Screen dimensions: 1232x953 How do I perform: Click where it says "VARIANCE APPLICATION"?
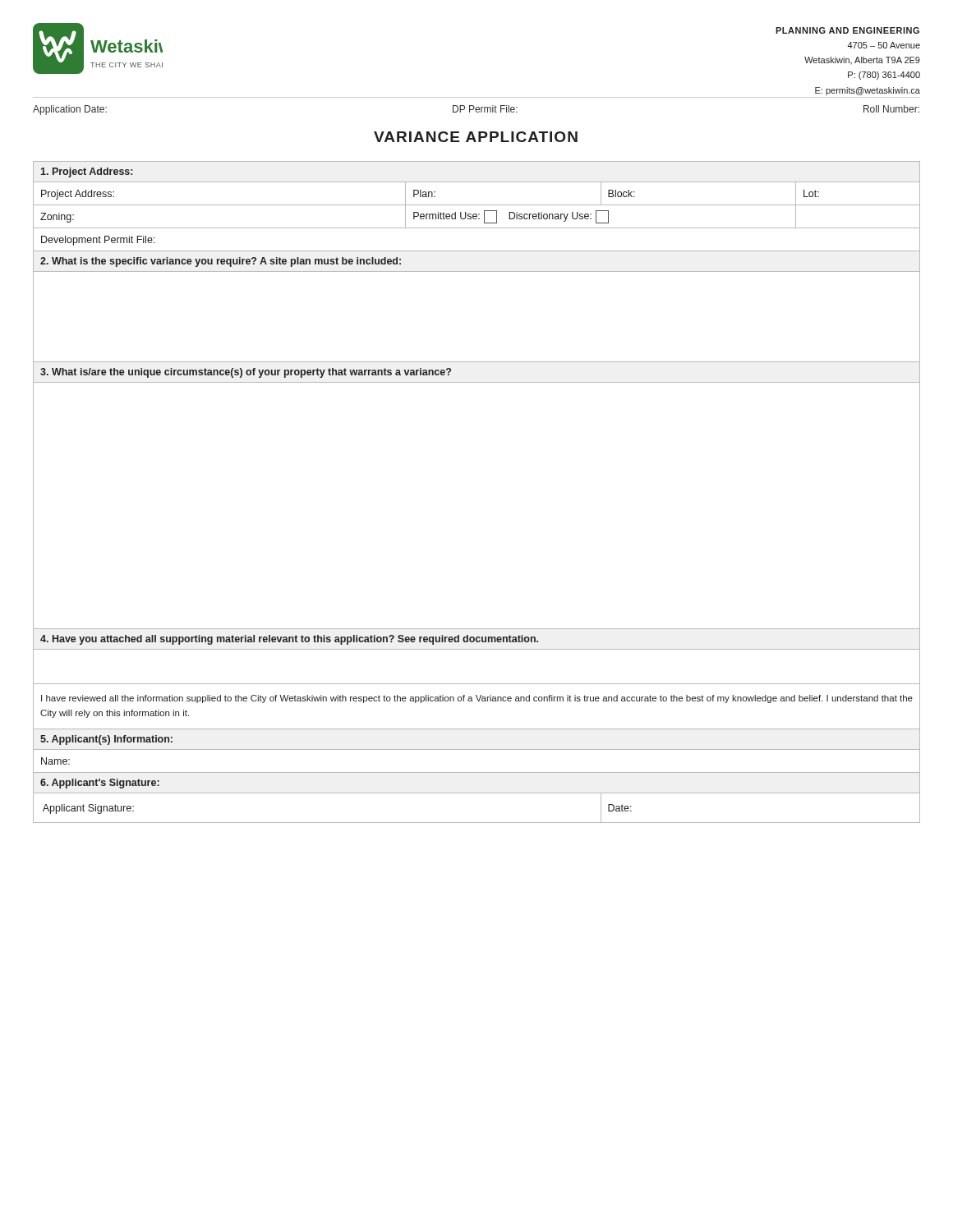476,137
